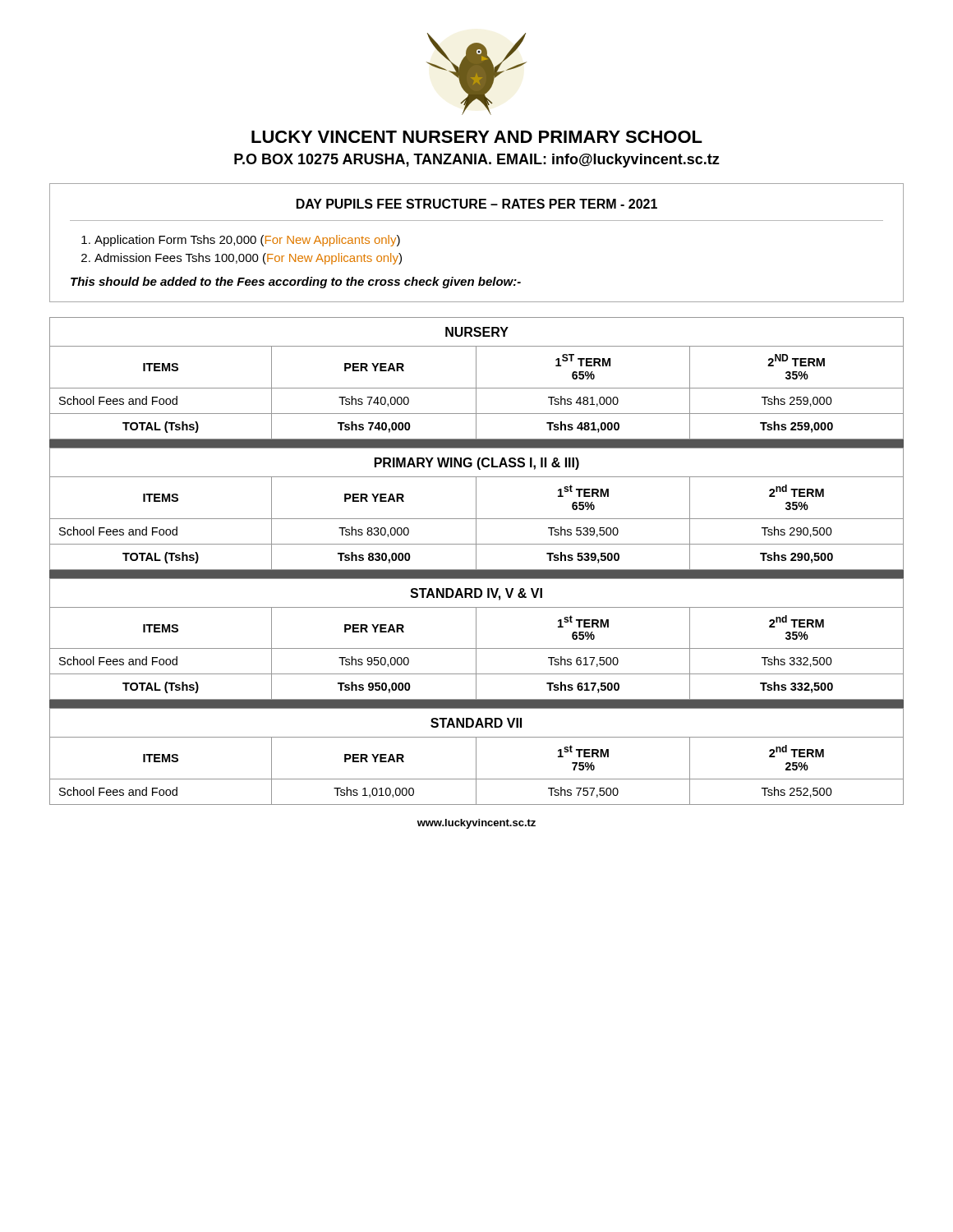Select the text block containing "This should be added"
The height and width of the screenshot is (1232, 953).
[295, 281]
